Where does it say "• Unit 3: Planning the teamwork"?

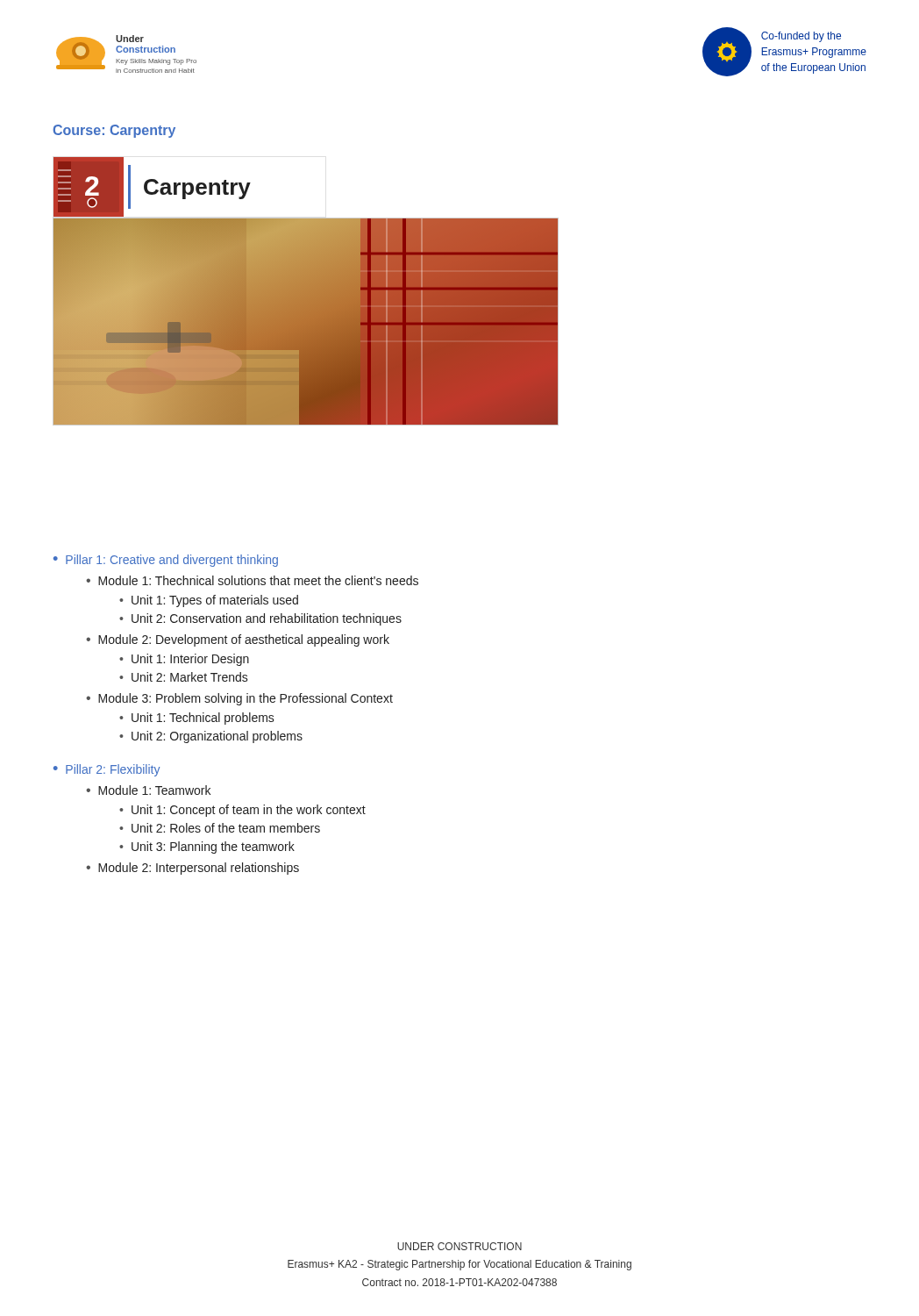[207, 847]
